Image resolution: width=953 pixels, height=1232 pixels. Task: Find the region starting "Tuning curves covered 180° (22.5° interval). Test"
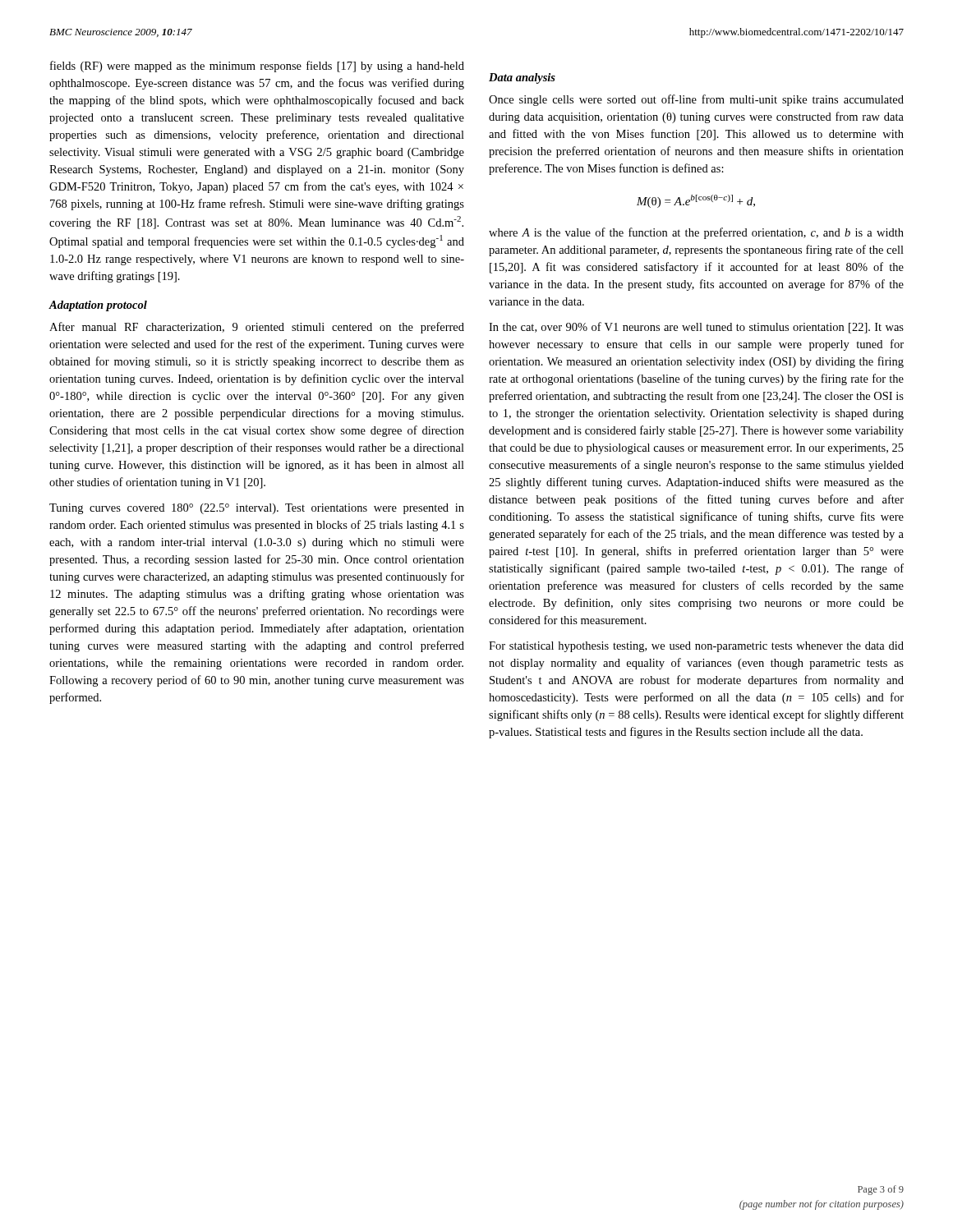click(x=257, y=603)
